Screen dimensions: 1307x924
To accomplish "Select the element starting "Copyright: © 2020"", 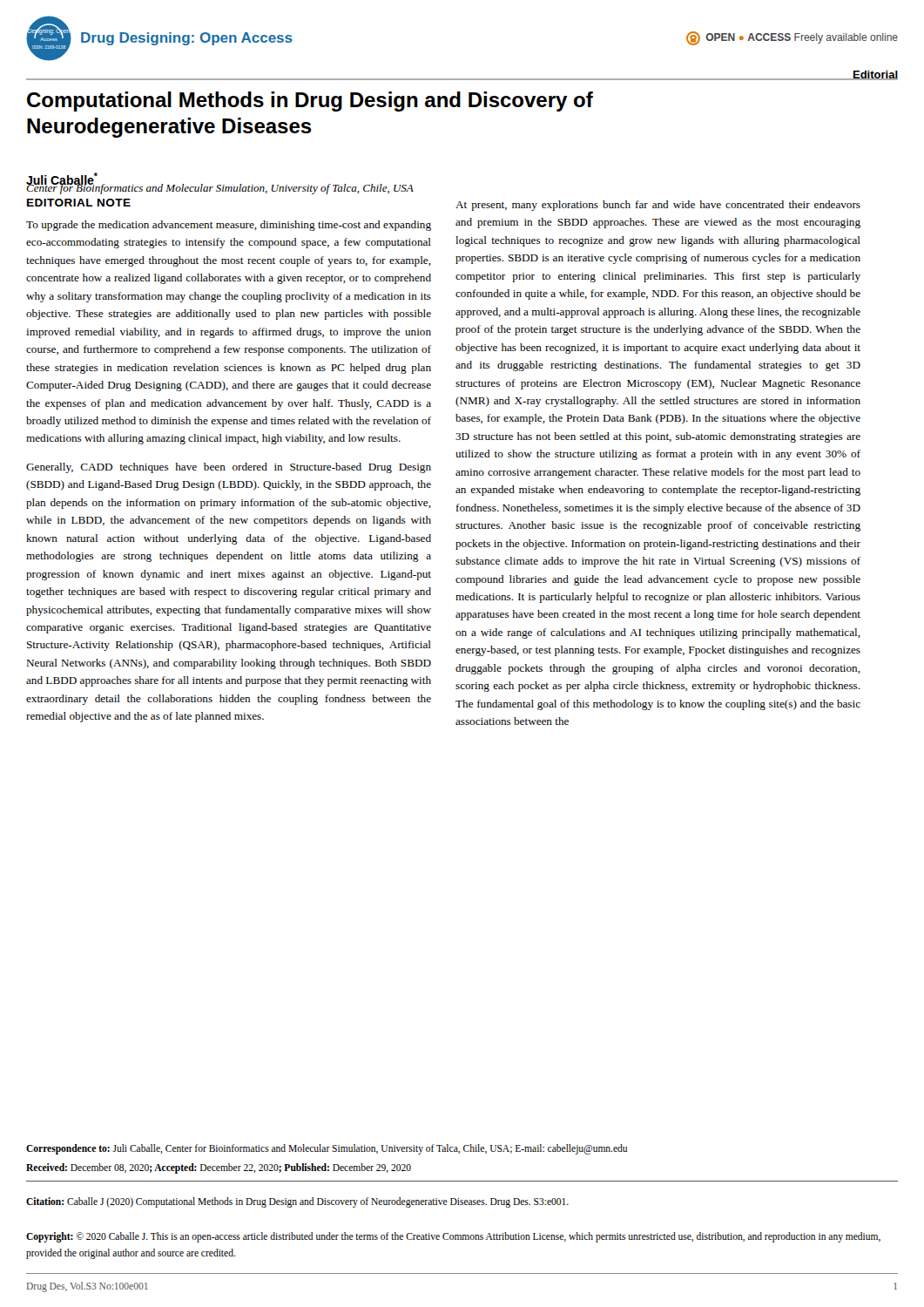I will coord(453,1245).
